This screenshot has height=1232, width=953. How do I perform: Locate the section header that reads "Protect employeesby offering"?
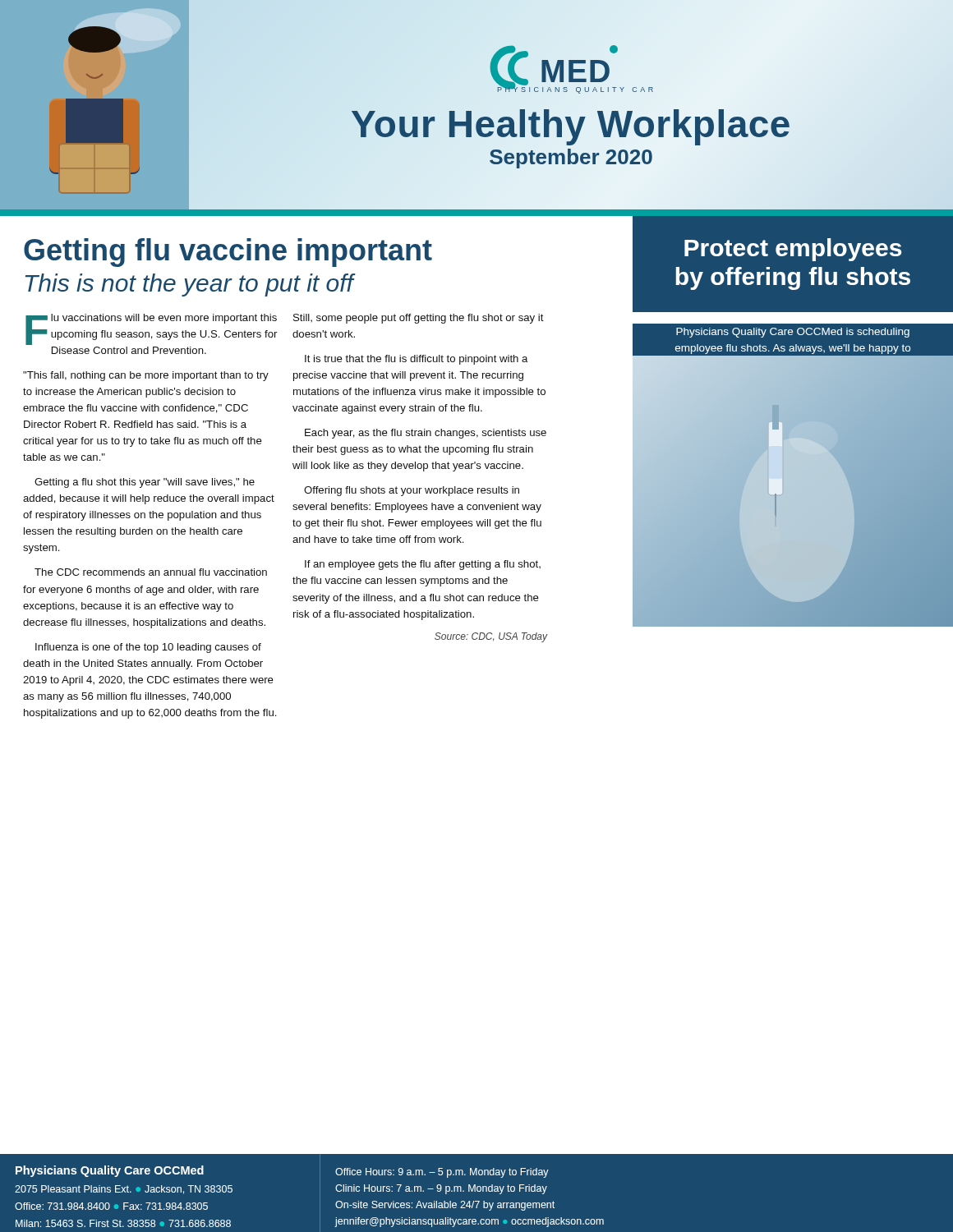coord(793,262)
